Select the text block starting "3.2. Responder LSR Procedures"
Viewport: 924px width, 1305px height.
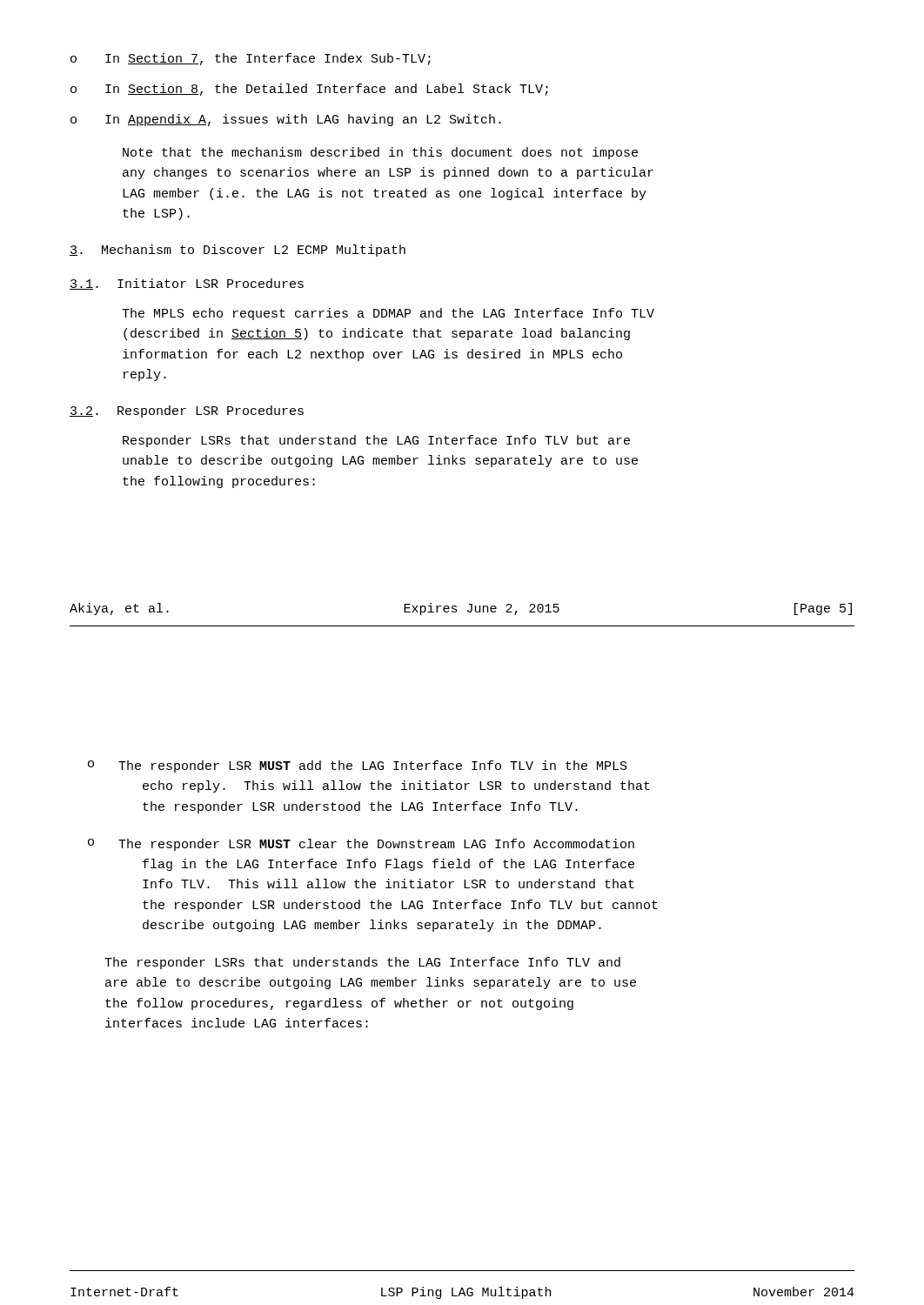187,412
